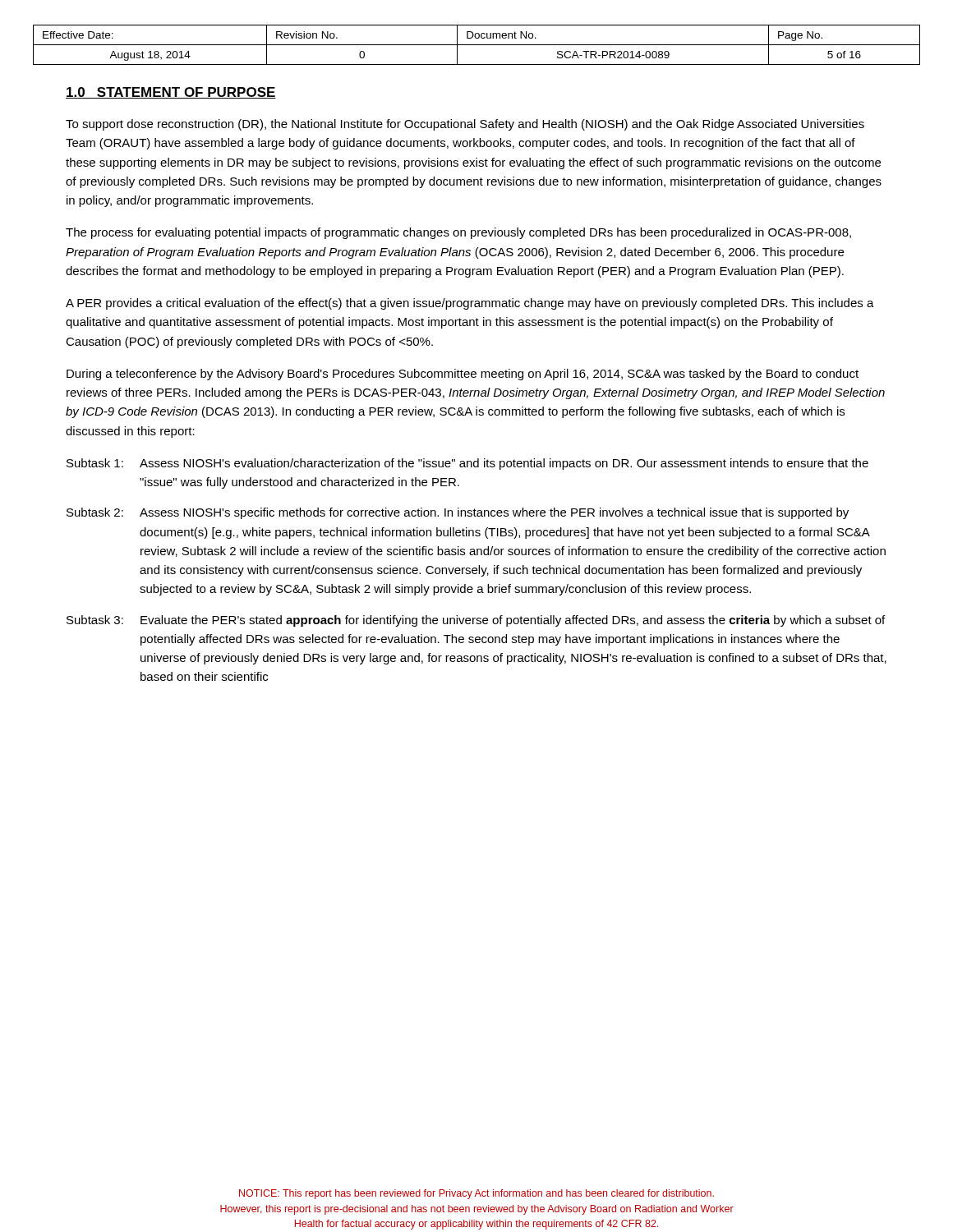Find the block on this page that starts "Subtask 3: Evaluate the PER's stated approach"
Image resolution: width=953 pixels, height=1232 pixels.
(x=476, y=648)
